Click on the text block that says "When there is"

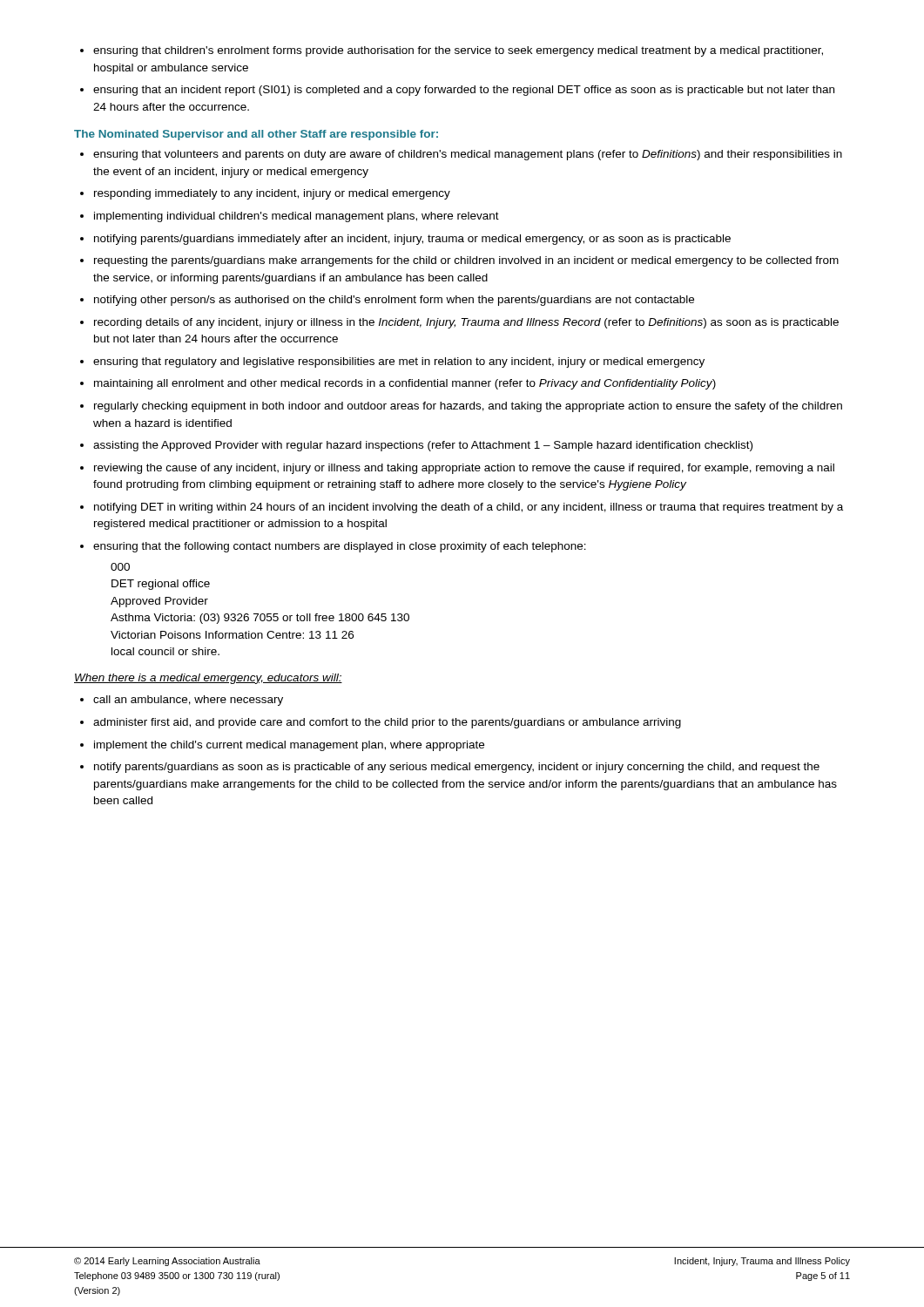pyautogui.click(x=208, y=677)
